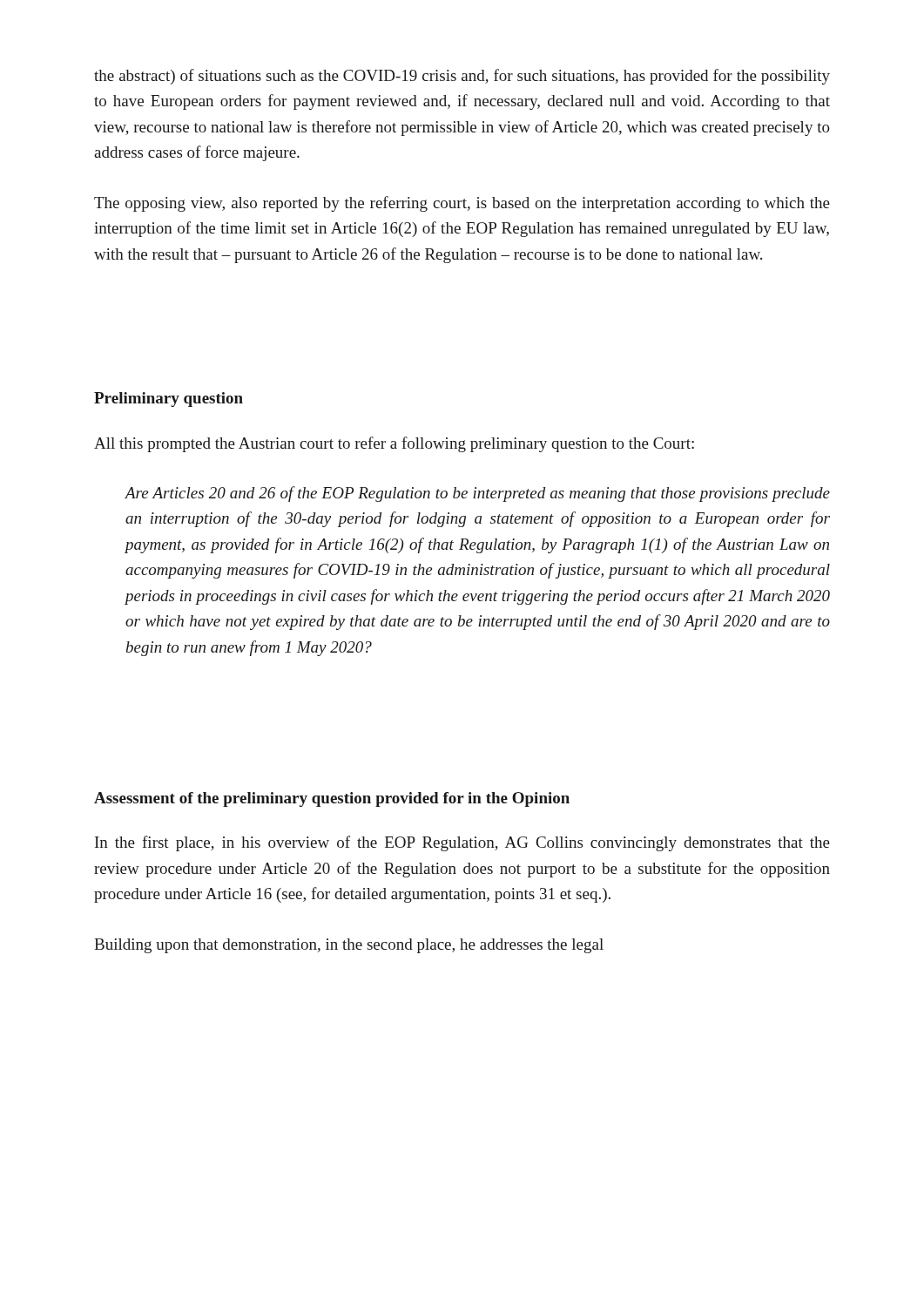This screenshot has width=924, height=1307.
Task: Find the region starting "Are Articles 20"
Action: [x=478, y=570]
